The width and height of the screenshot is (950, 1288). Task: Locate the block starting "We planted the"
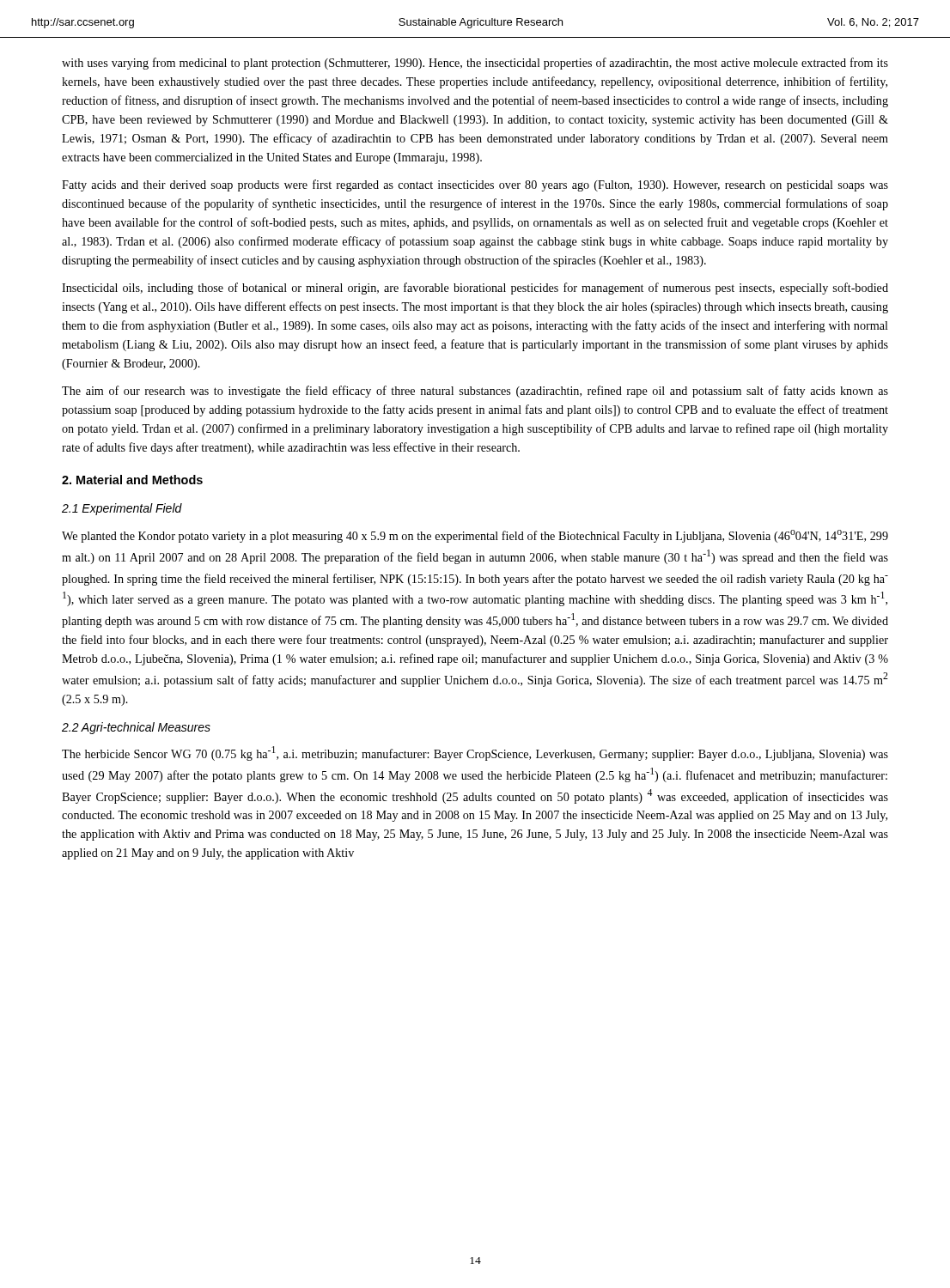475,616
